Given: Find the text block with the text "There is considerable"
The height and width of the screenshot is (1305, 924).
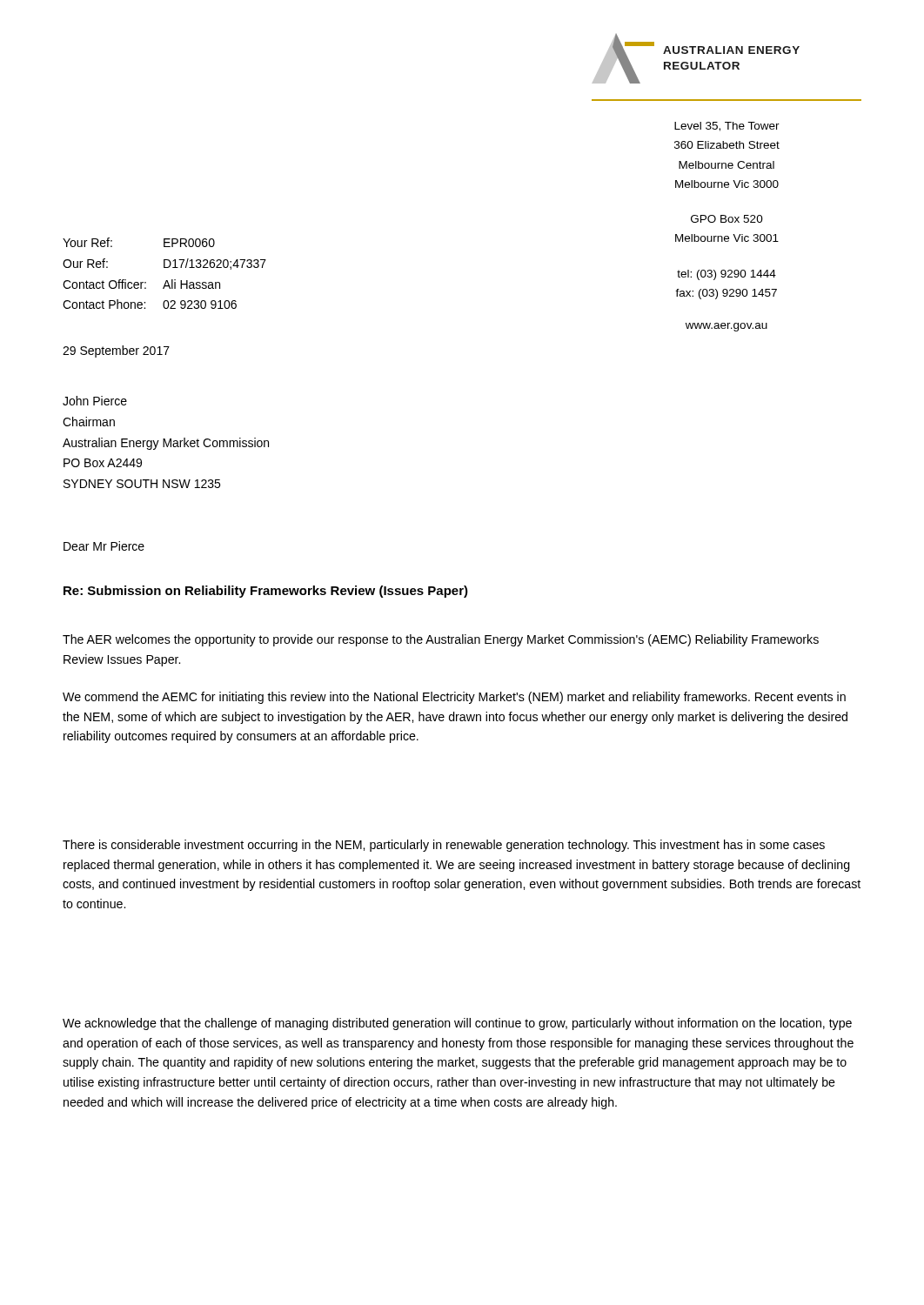Looking at the screenshot, I should [462, 874].
